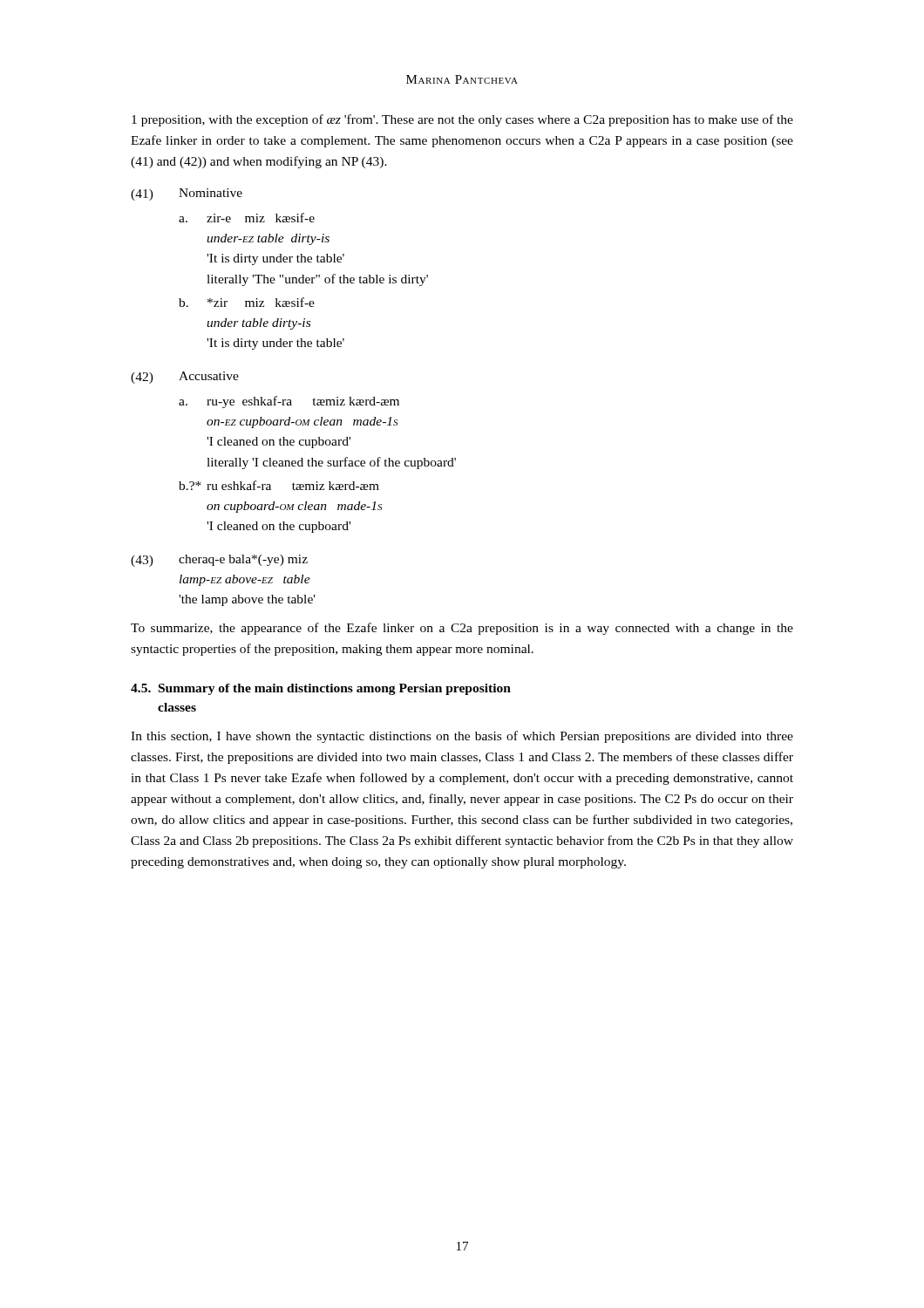924x1308 pixels.
Task: Point to the block beginning "(41) Nominative a. zir-e"
Action: [x=187, y=194]
